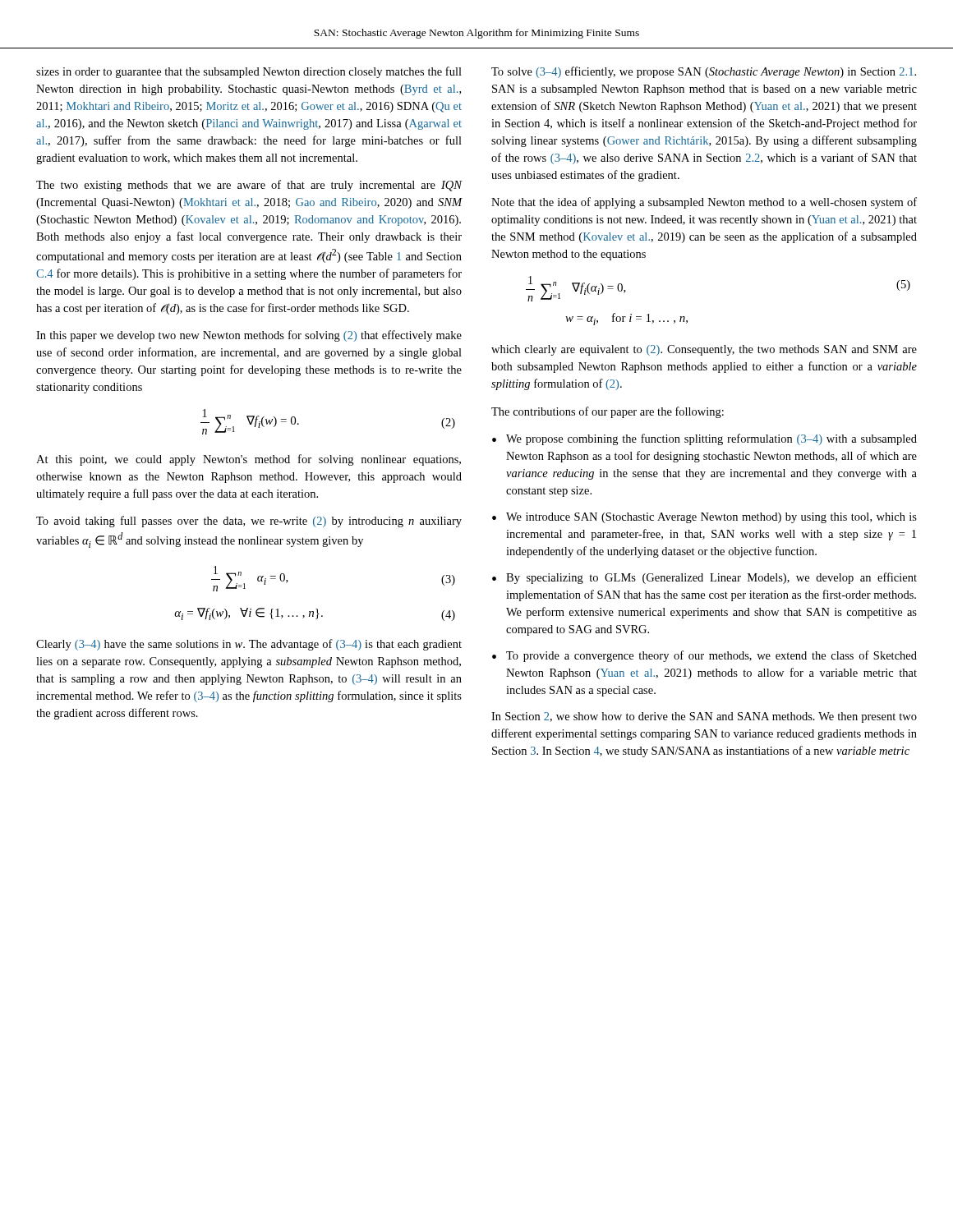Screen dimensions: 1232x953
Task: Locate the region starting "The two existing methods that we are"
Action: tap(249, 247)
